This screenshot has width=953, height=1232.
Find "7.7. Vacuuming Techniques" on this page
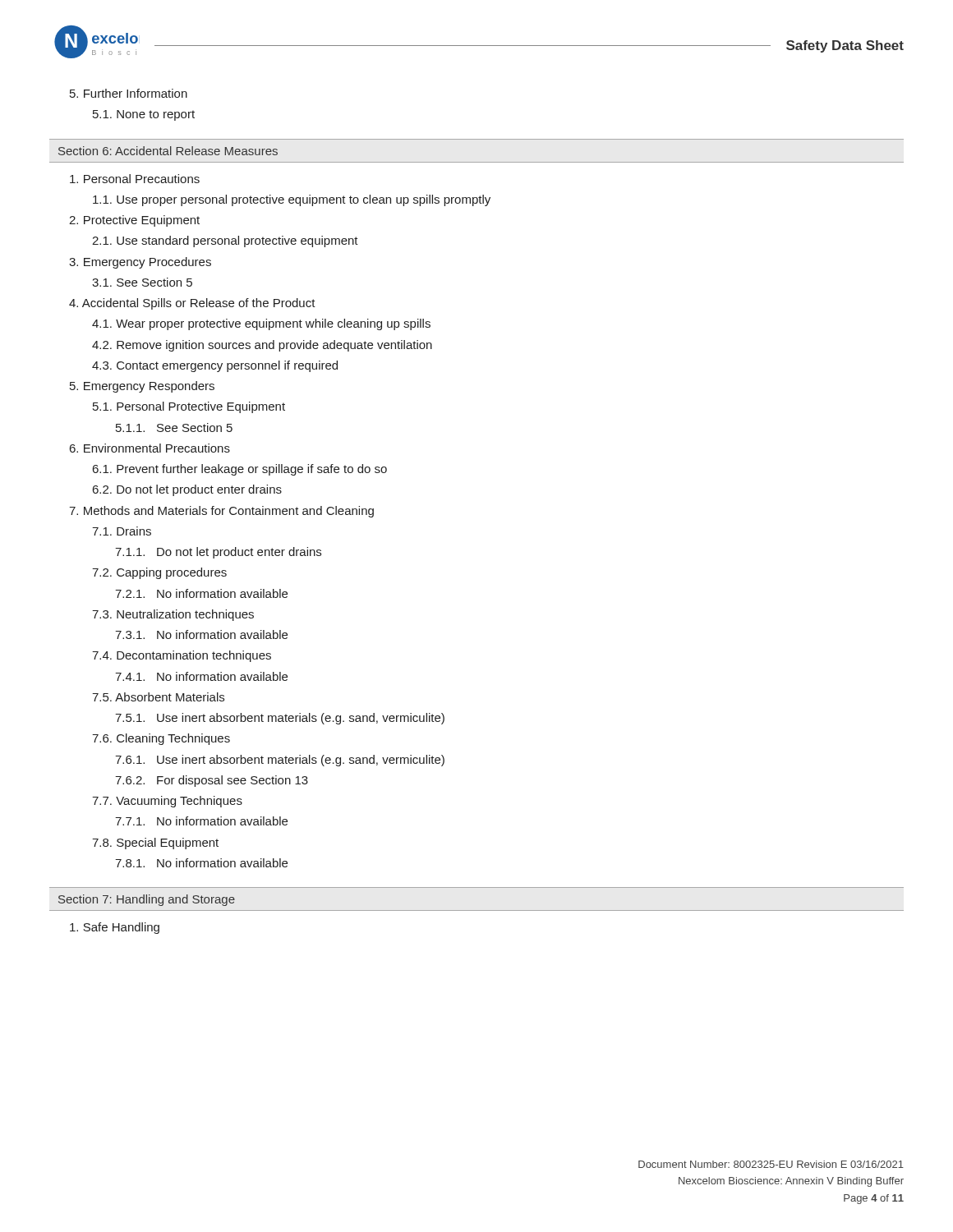167,800
